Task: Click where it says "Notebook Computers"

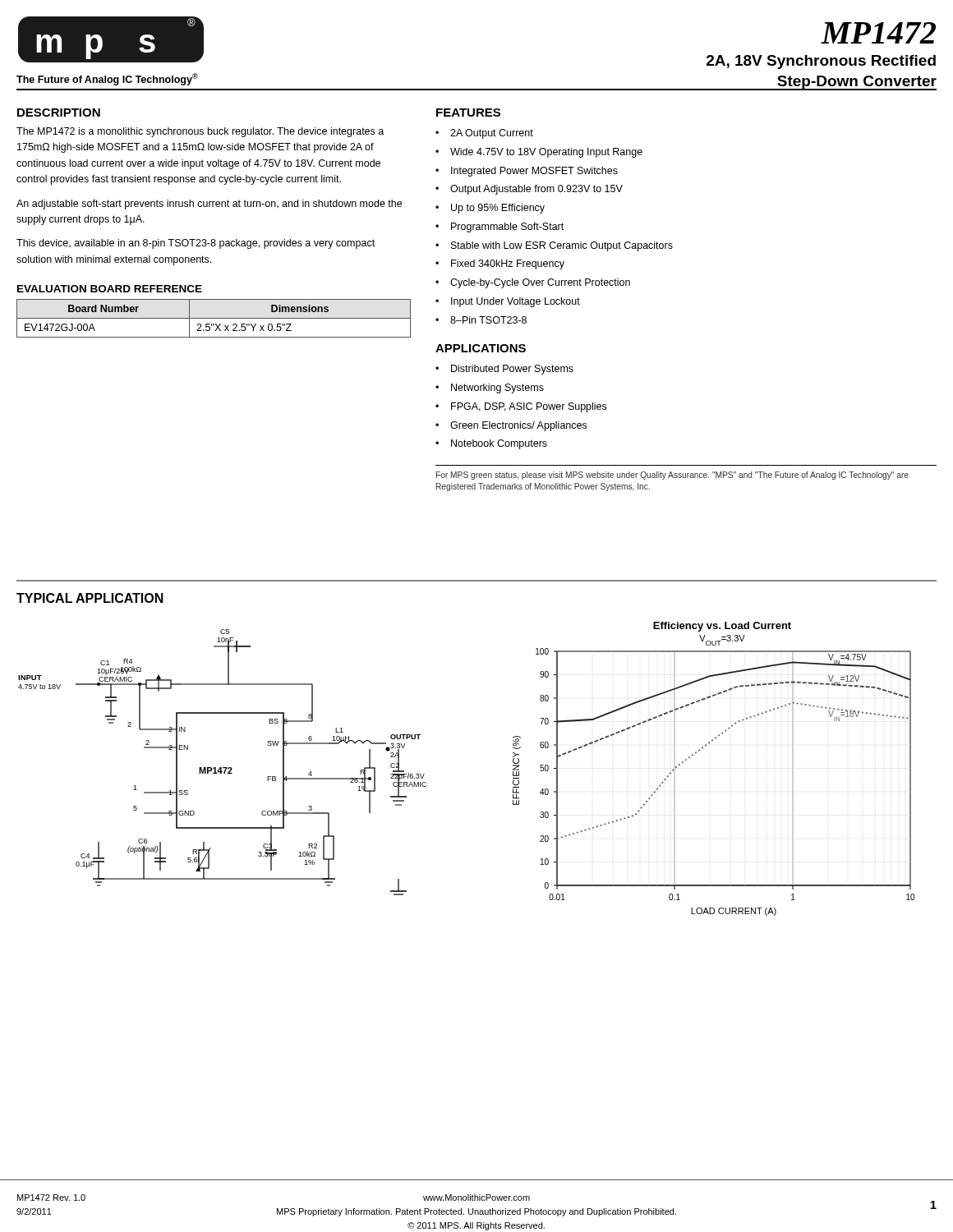Action: point(499,444)
